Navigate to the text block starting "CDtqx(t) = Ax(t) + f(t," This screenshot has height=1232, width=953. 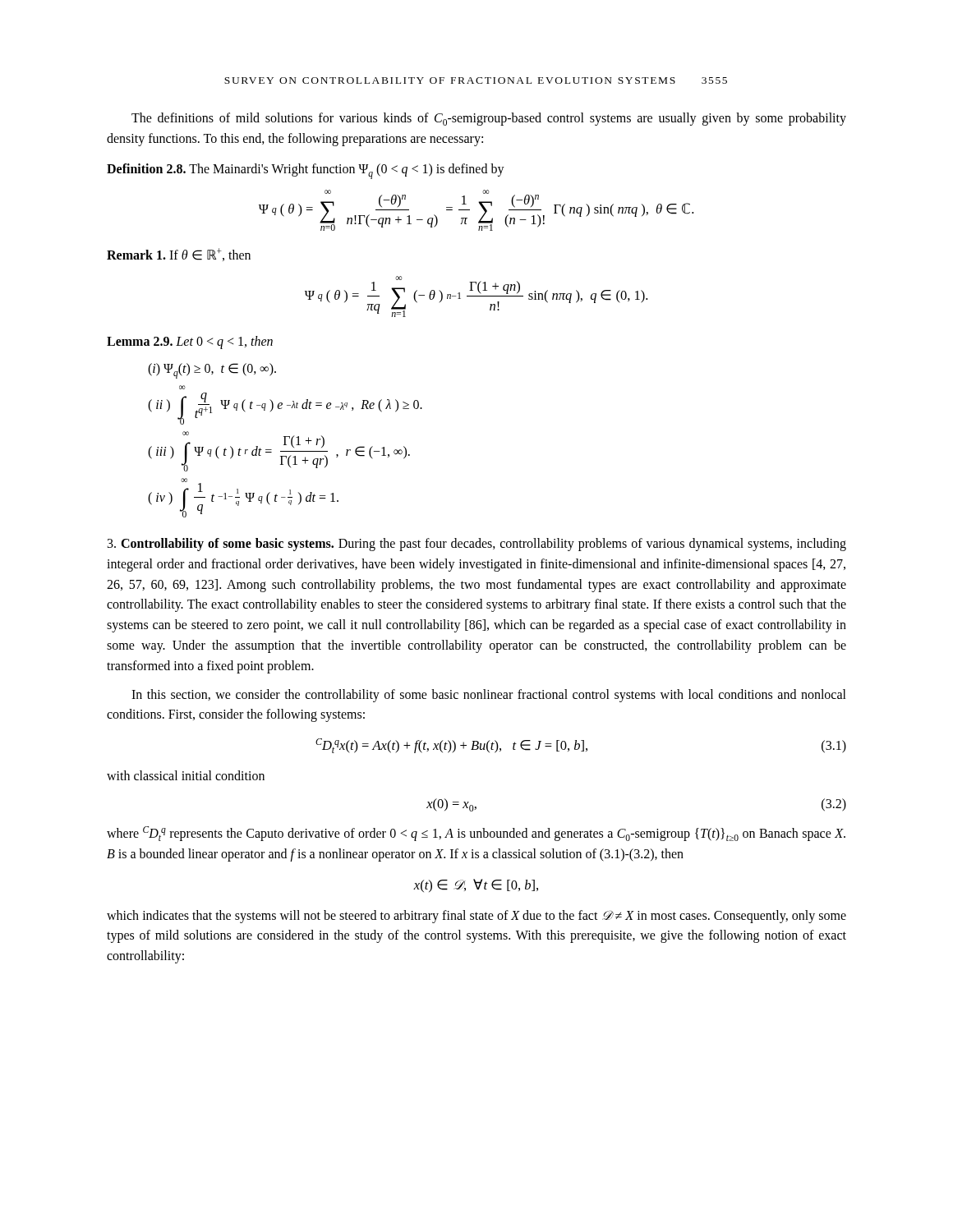point(581,746)
